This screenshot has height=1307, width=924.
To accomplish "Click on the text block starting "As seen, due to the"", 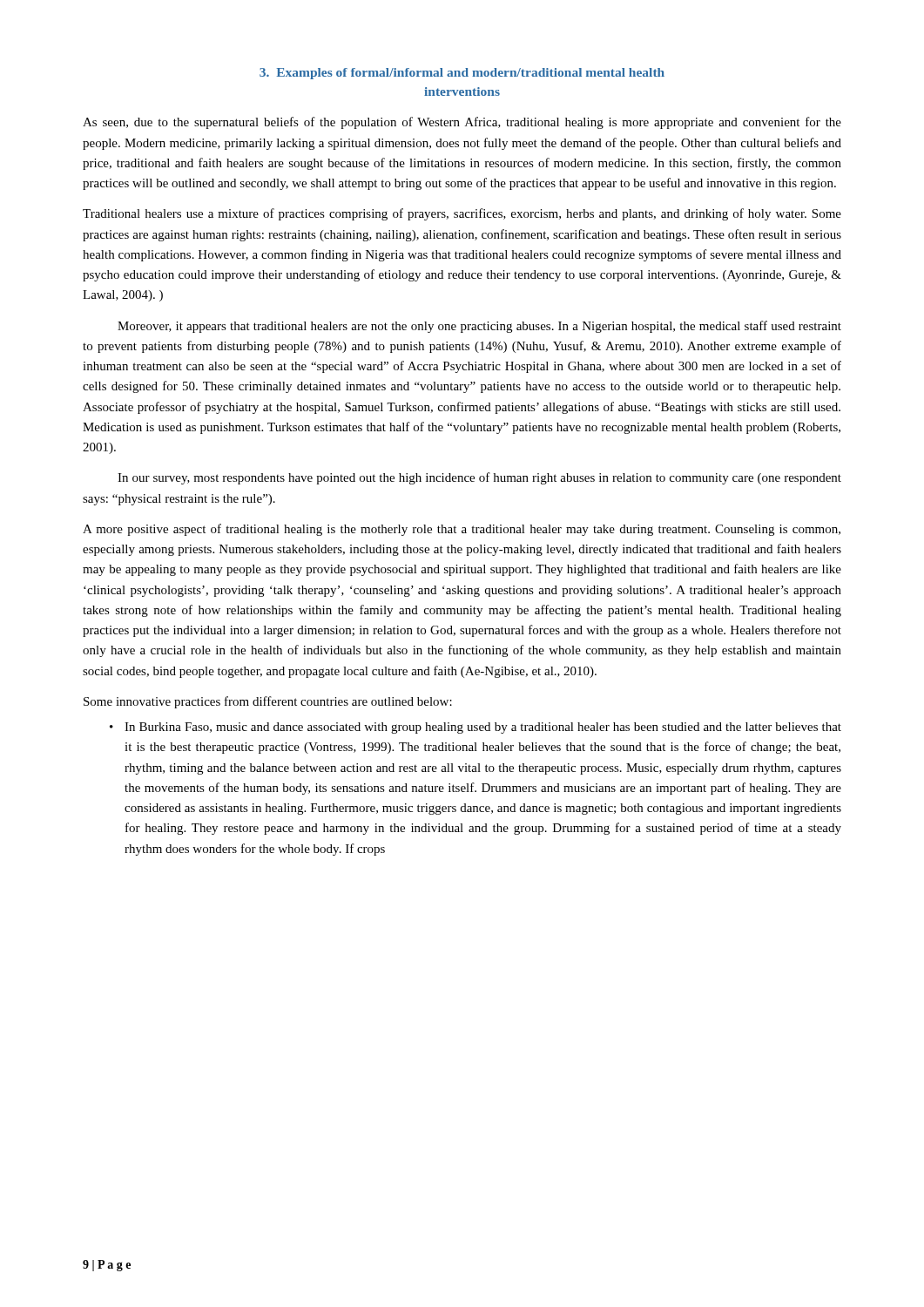I will pos(462,153).
